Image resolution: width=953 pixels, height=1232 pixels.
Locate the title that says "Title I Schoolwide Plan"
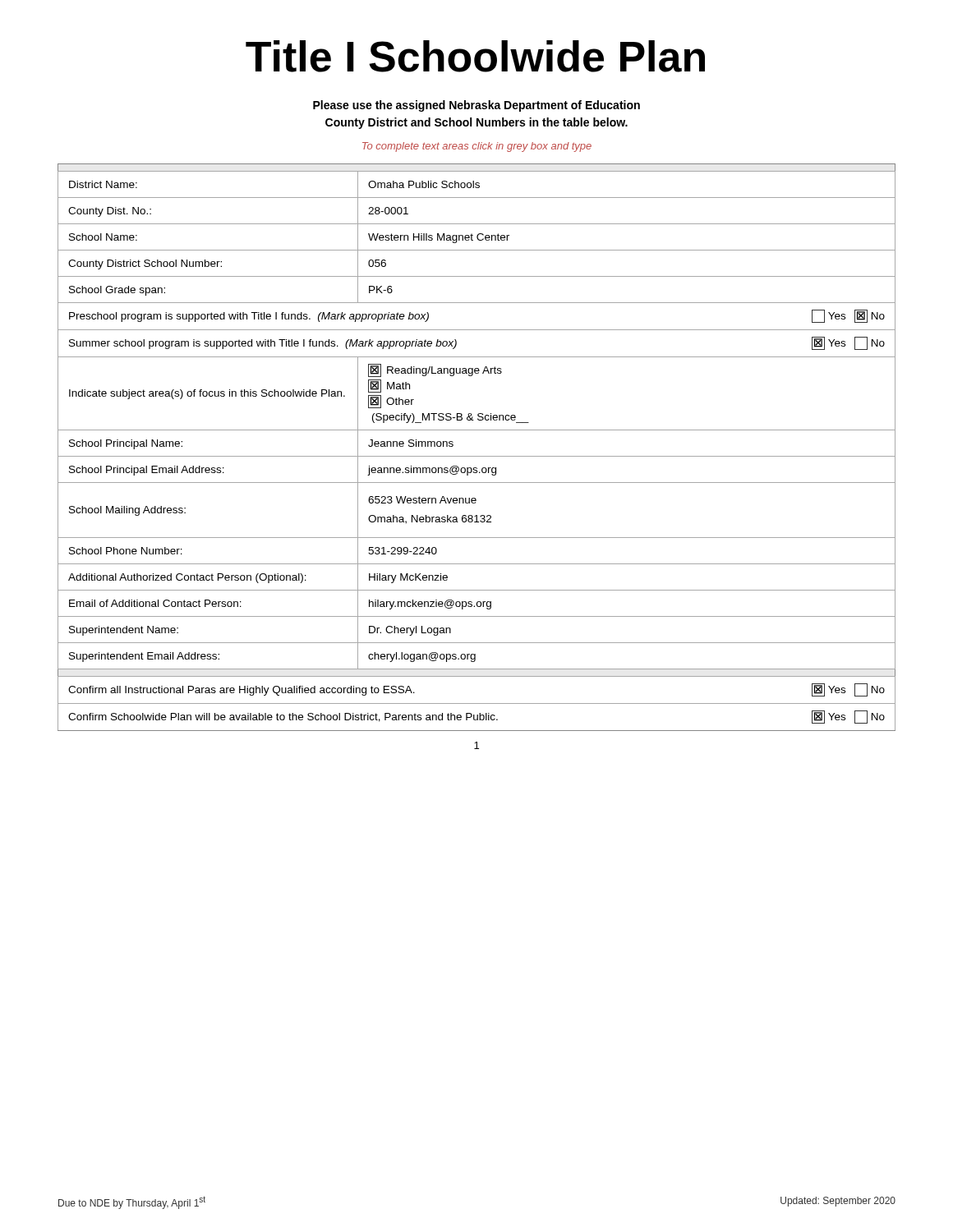[x=476, y=57]
